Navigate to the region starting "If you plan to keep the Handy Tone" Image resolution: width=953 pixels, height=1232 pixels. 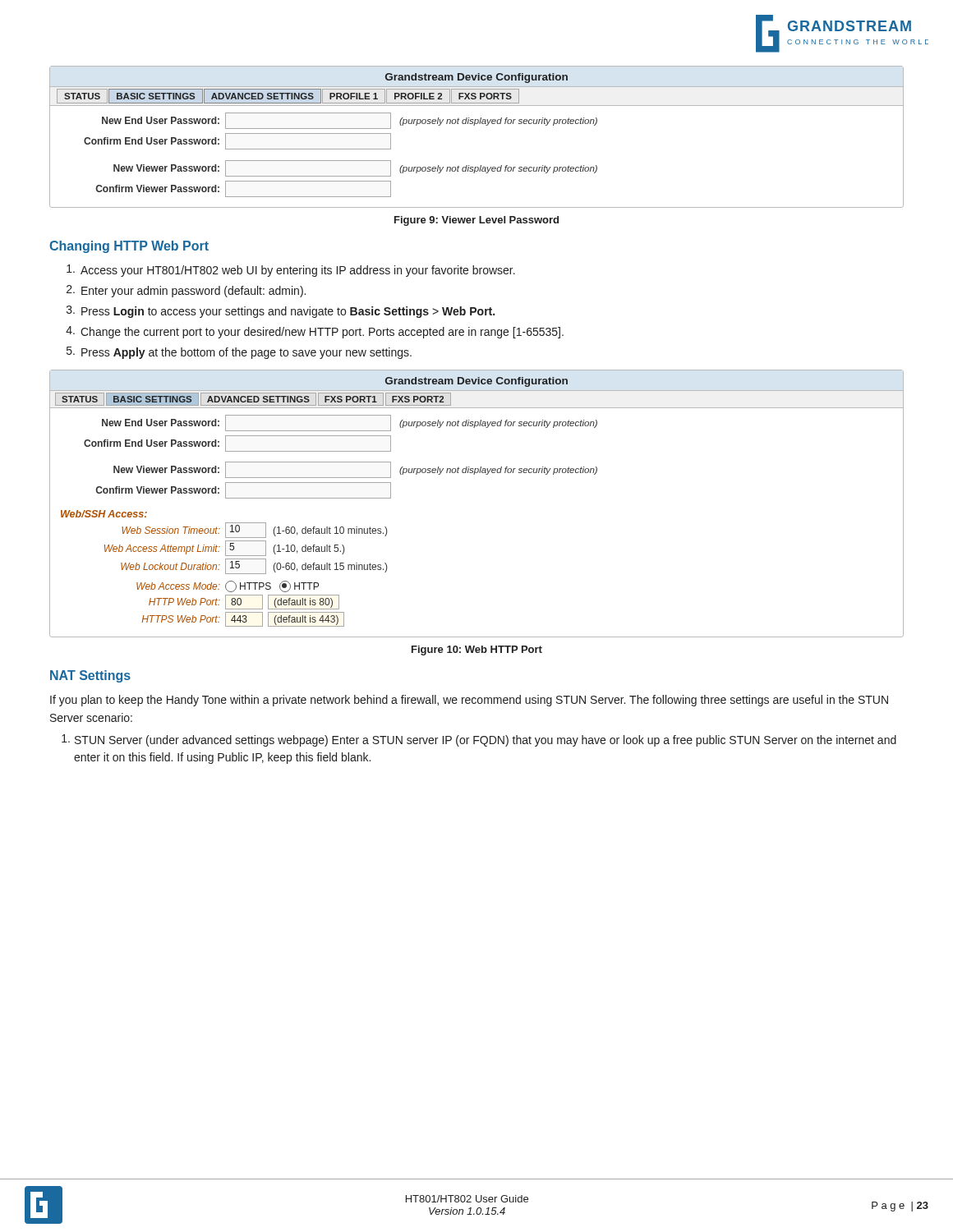476,709
